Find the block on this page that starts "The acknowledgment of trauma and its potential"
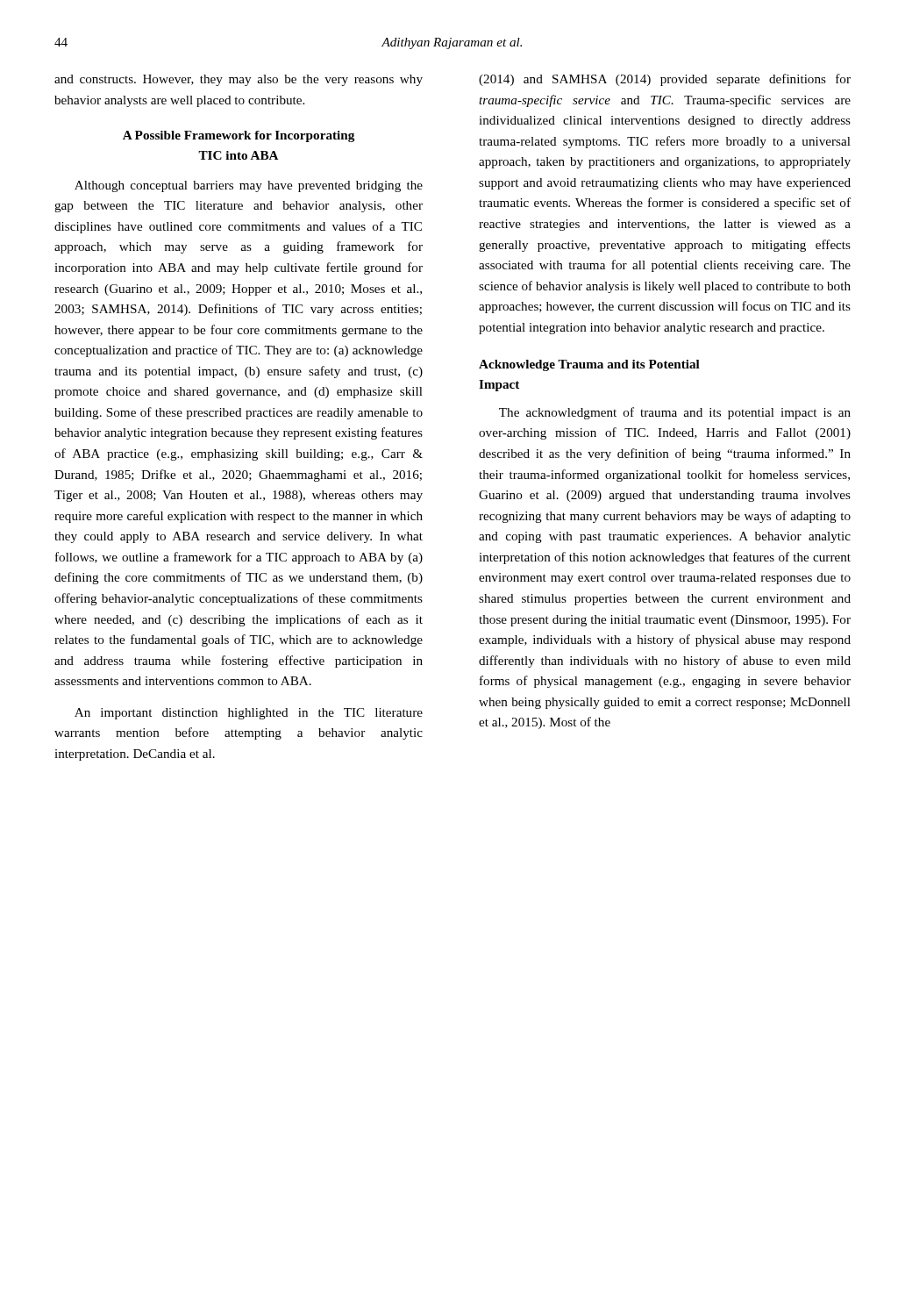 (x=665, y=567)
